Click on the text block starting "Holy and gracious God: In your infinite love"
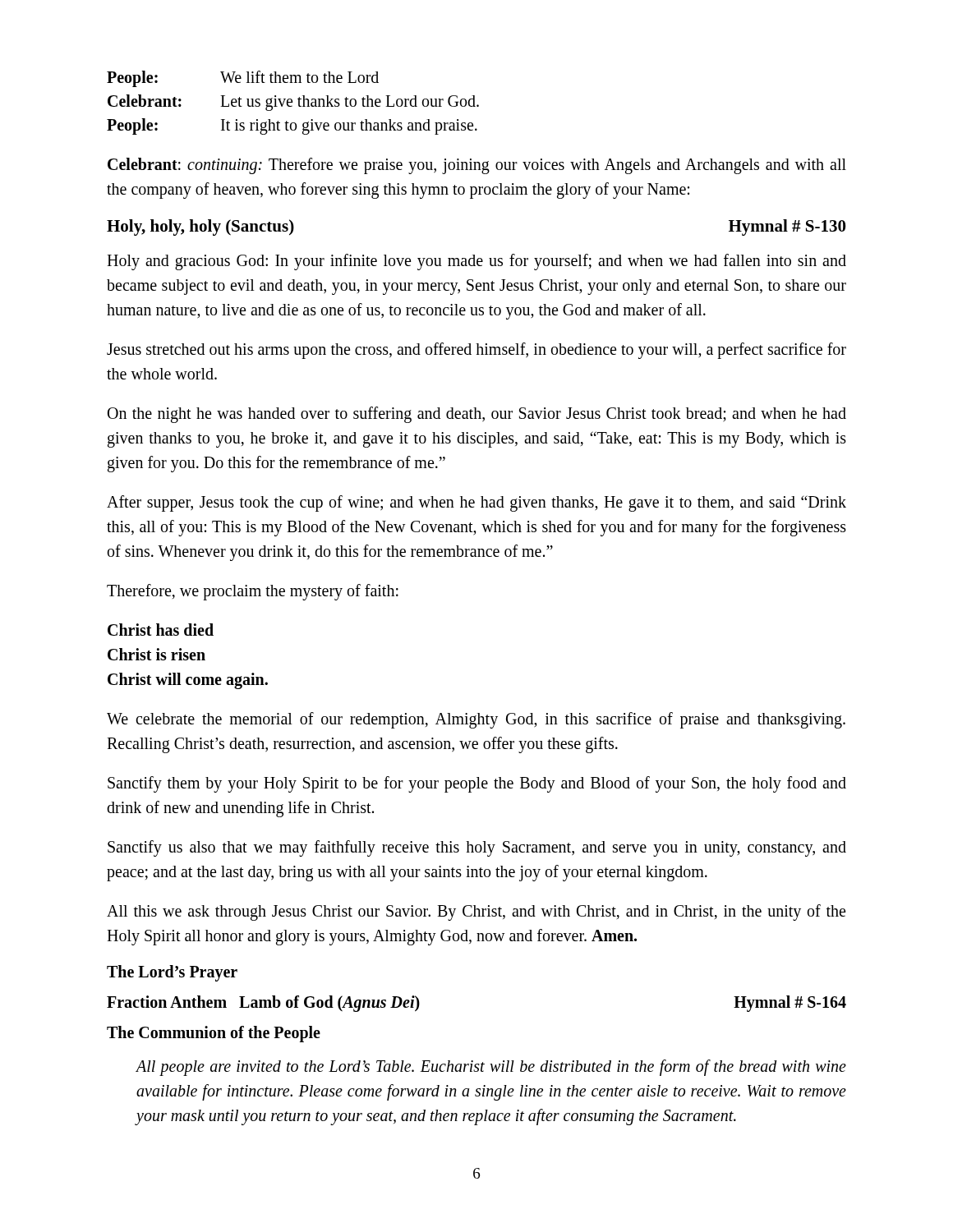 [476, 285]
